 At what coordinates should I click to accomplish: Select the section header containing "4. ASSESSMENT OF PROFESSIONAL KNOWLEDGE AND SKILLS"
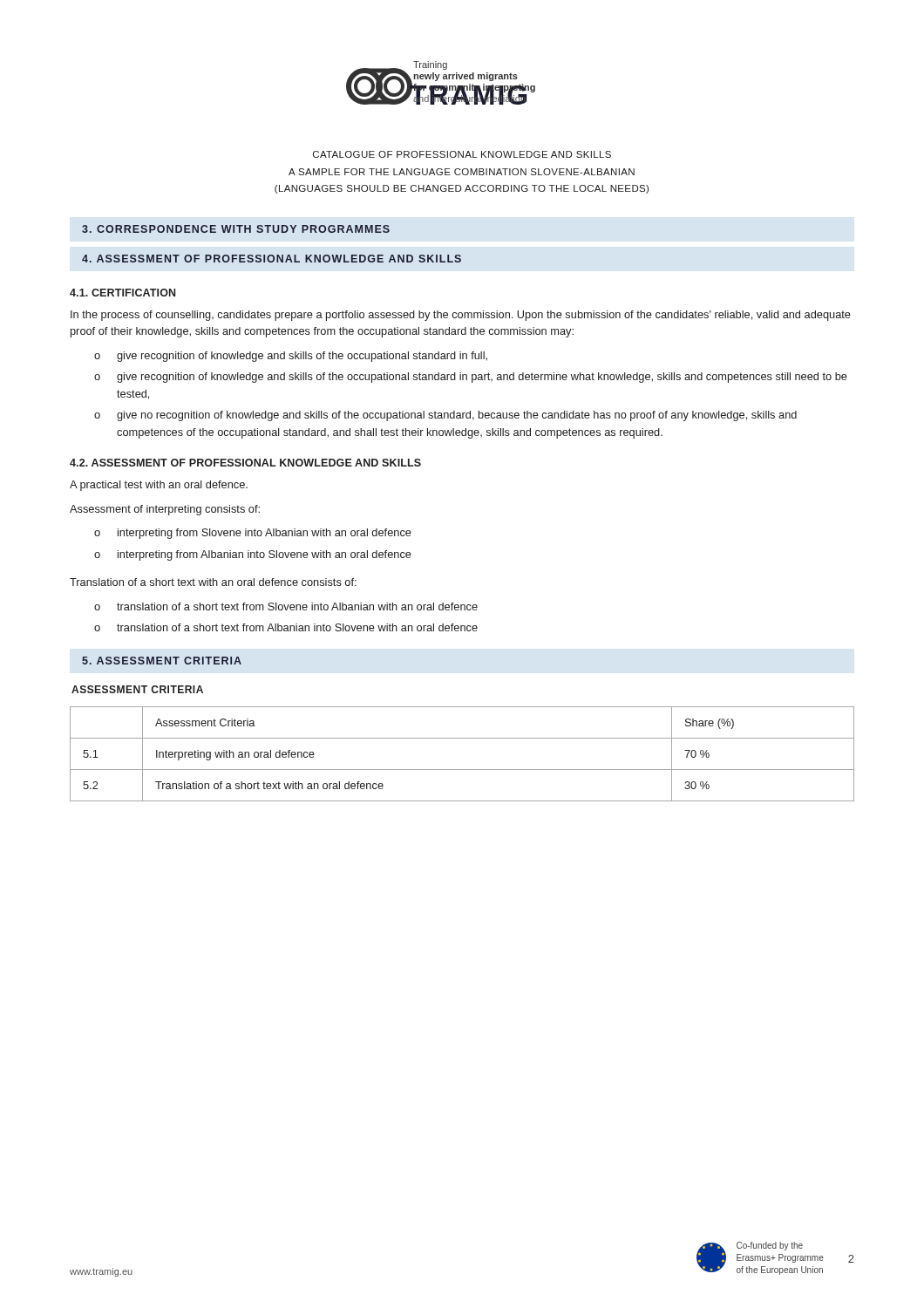click(x=272, y=259)
